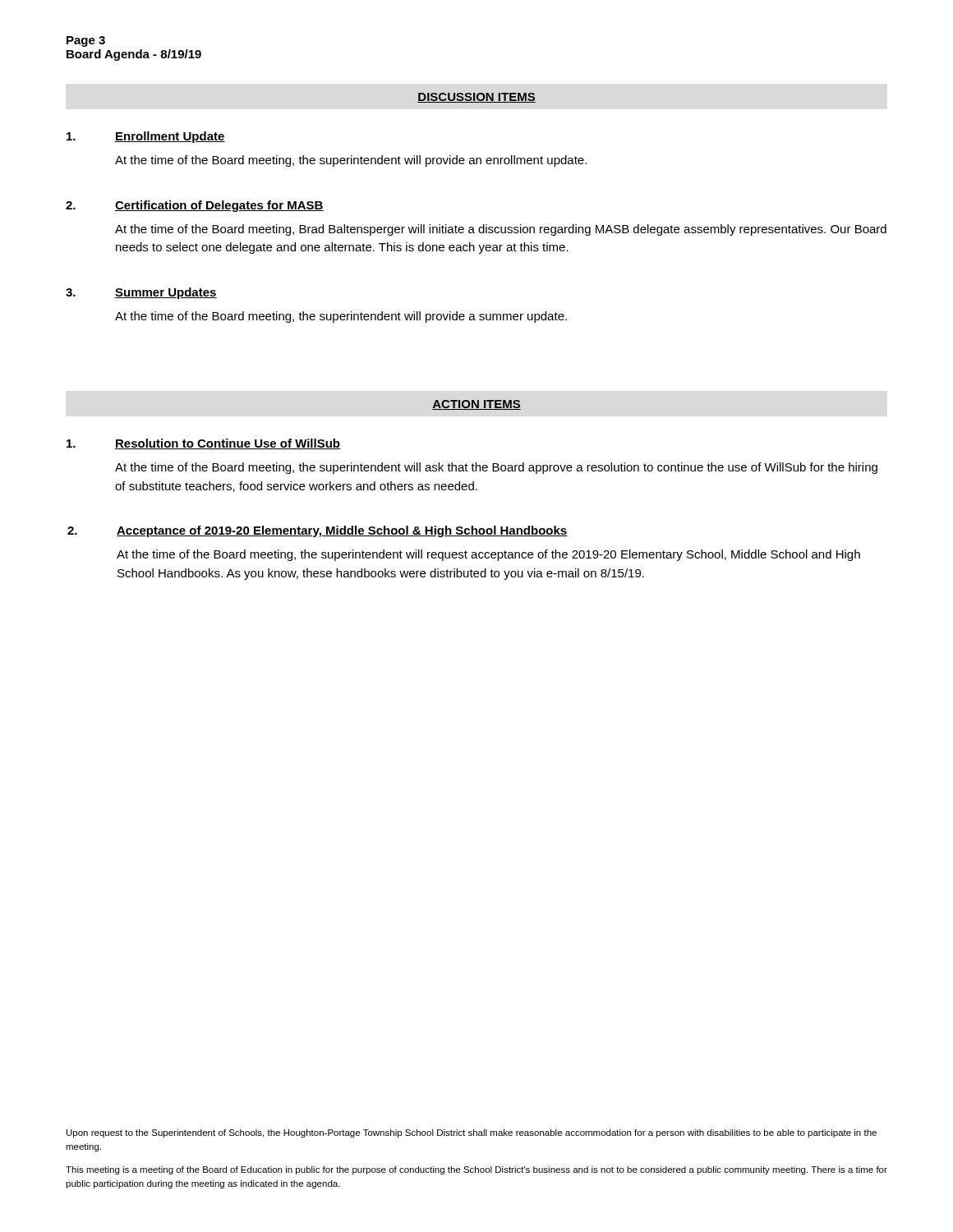Find the block on this page that starts "Enrollment Update At the time"
Viewport: 953px width, 1232px height.
(x=476, y=149)
